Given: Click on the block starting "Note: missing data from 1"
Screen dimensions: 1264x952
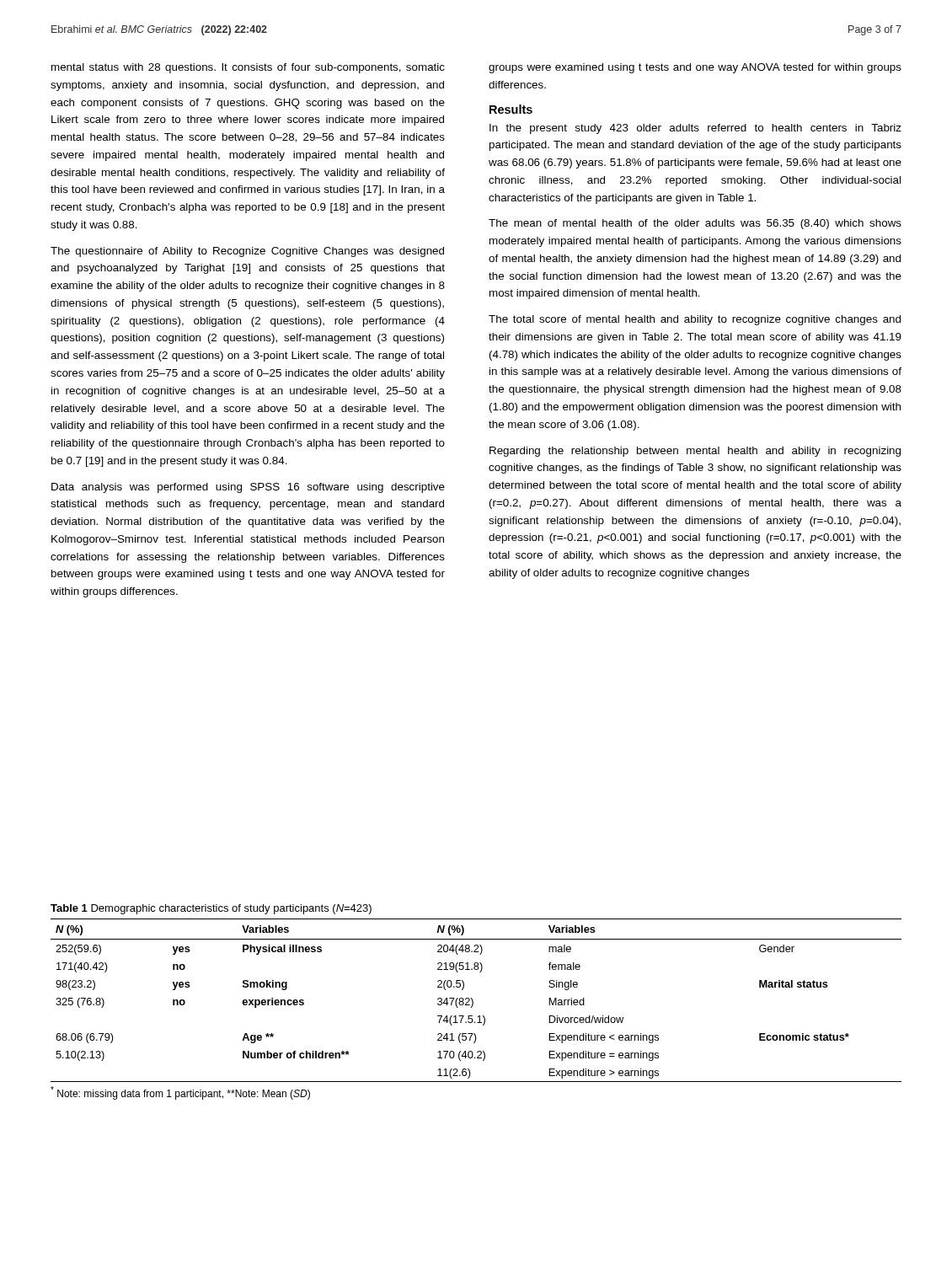Looking at the screenshot, I should [x=181, y=1093].
